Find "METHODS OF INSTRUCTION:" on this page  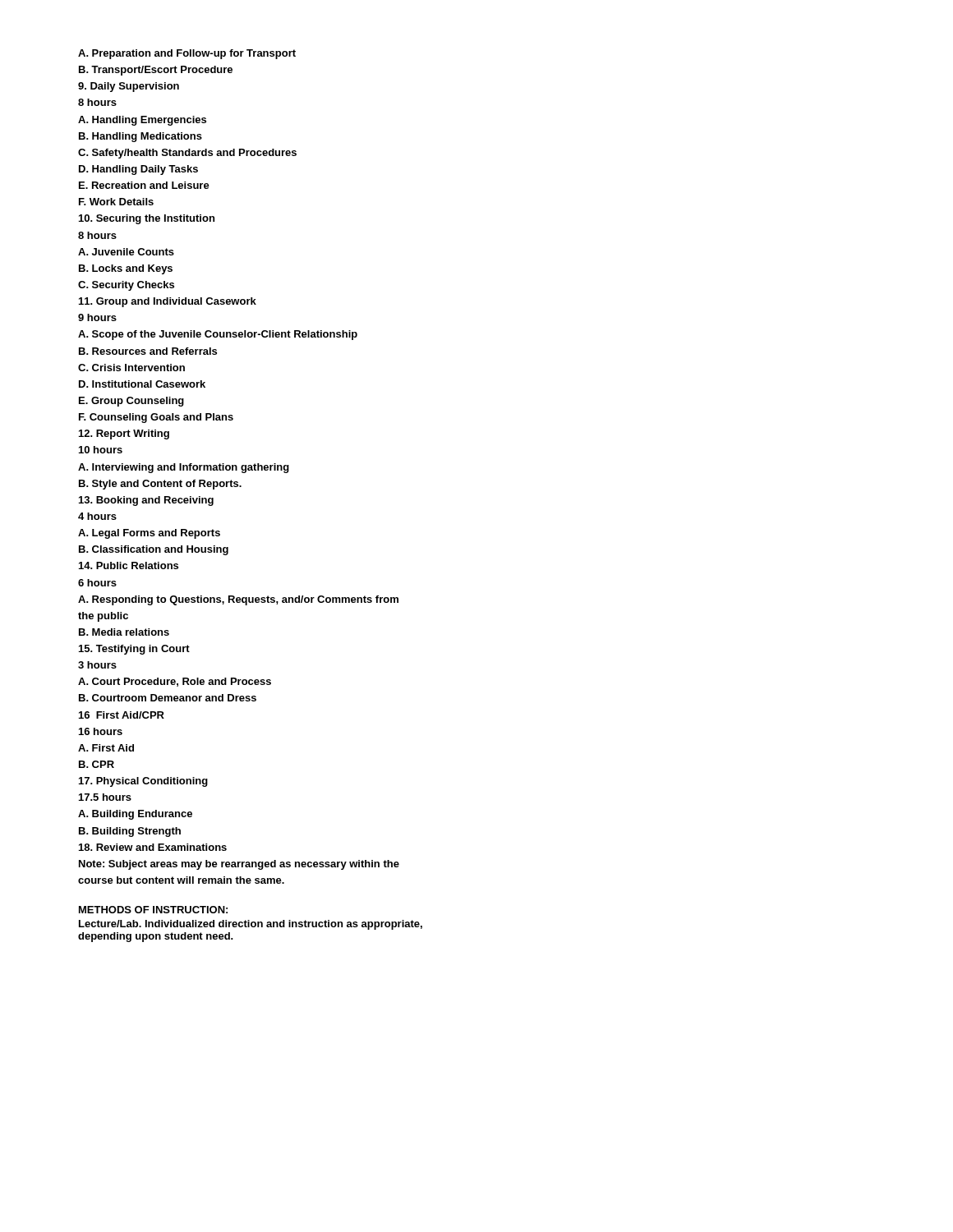click(153, 910)
